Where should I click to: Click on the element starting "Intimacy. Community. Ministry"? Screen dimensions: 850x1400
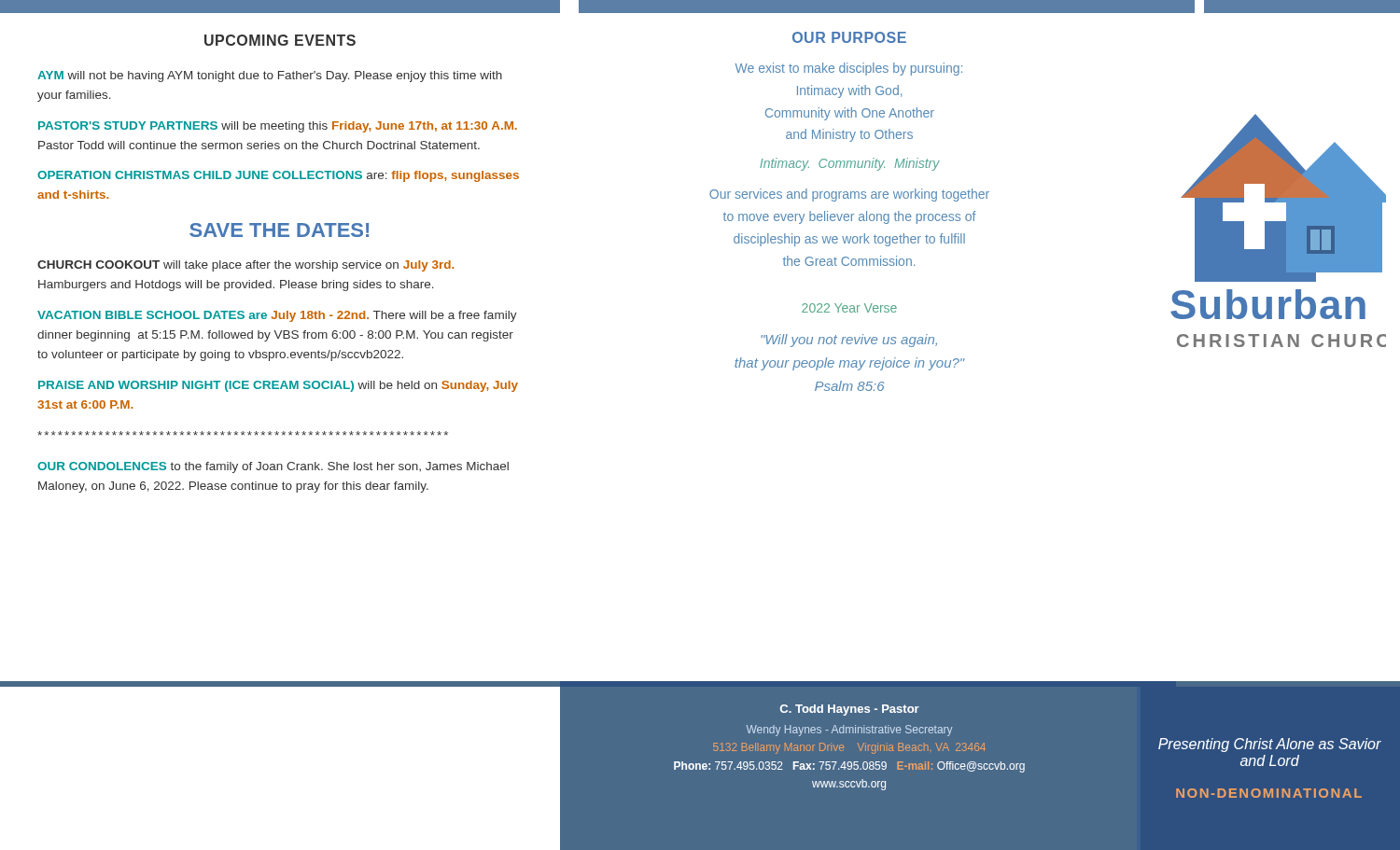(x=849, y=163)
